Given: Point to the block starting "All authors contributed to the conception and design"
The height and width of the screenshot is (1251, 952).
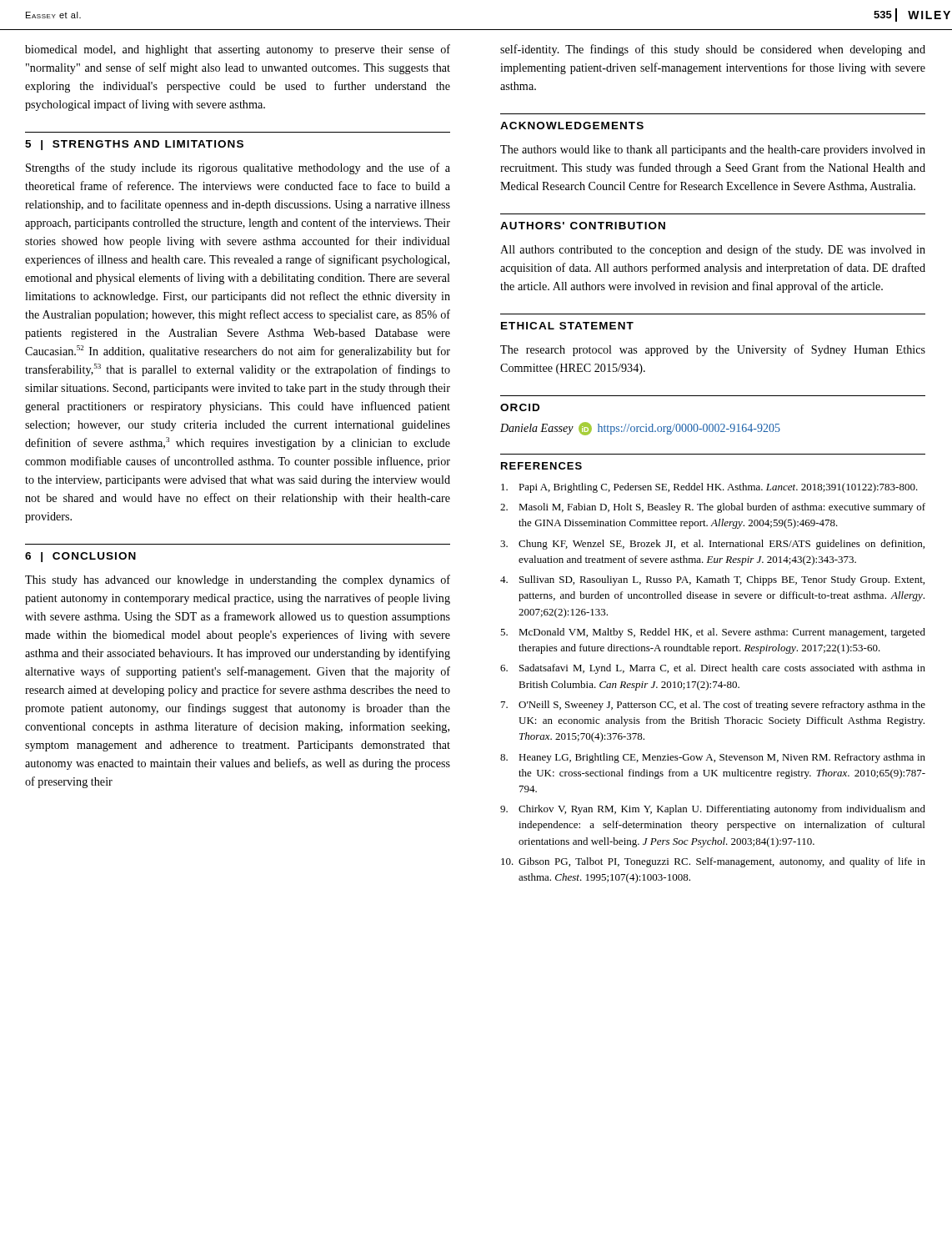Looking at the screenshot, I should tap(713, 268).
